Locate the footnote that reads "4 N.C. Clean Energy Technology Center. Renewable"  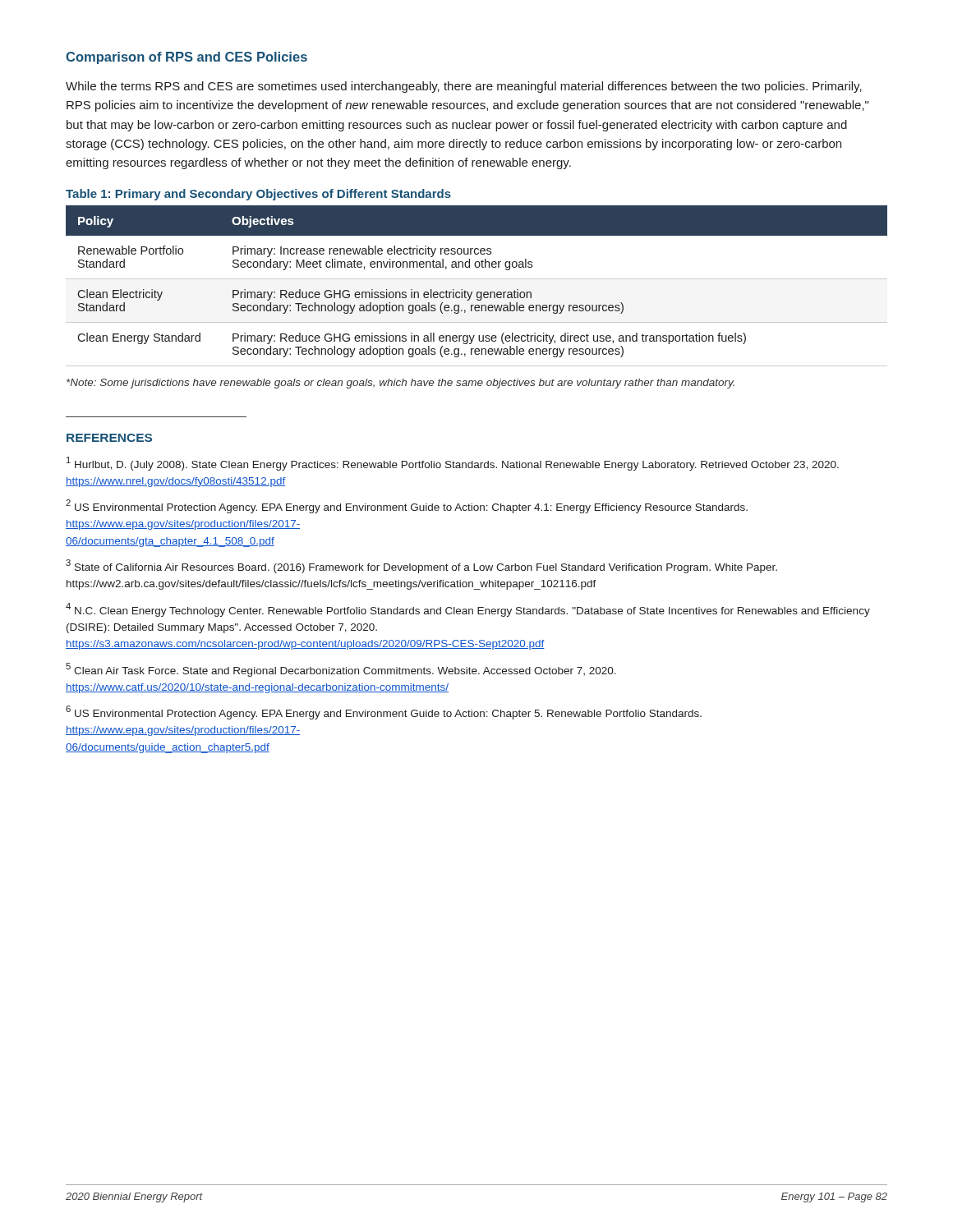tap(468, 625)
